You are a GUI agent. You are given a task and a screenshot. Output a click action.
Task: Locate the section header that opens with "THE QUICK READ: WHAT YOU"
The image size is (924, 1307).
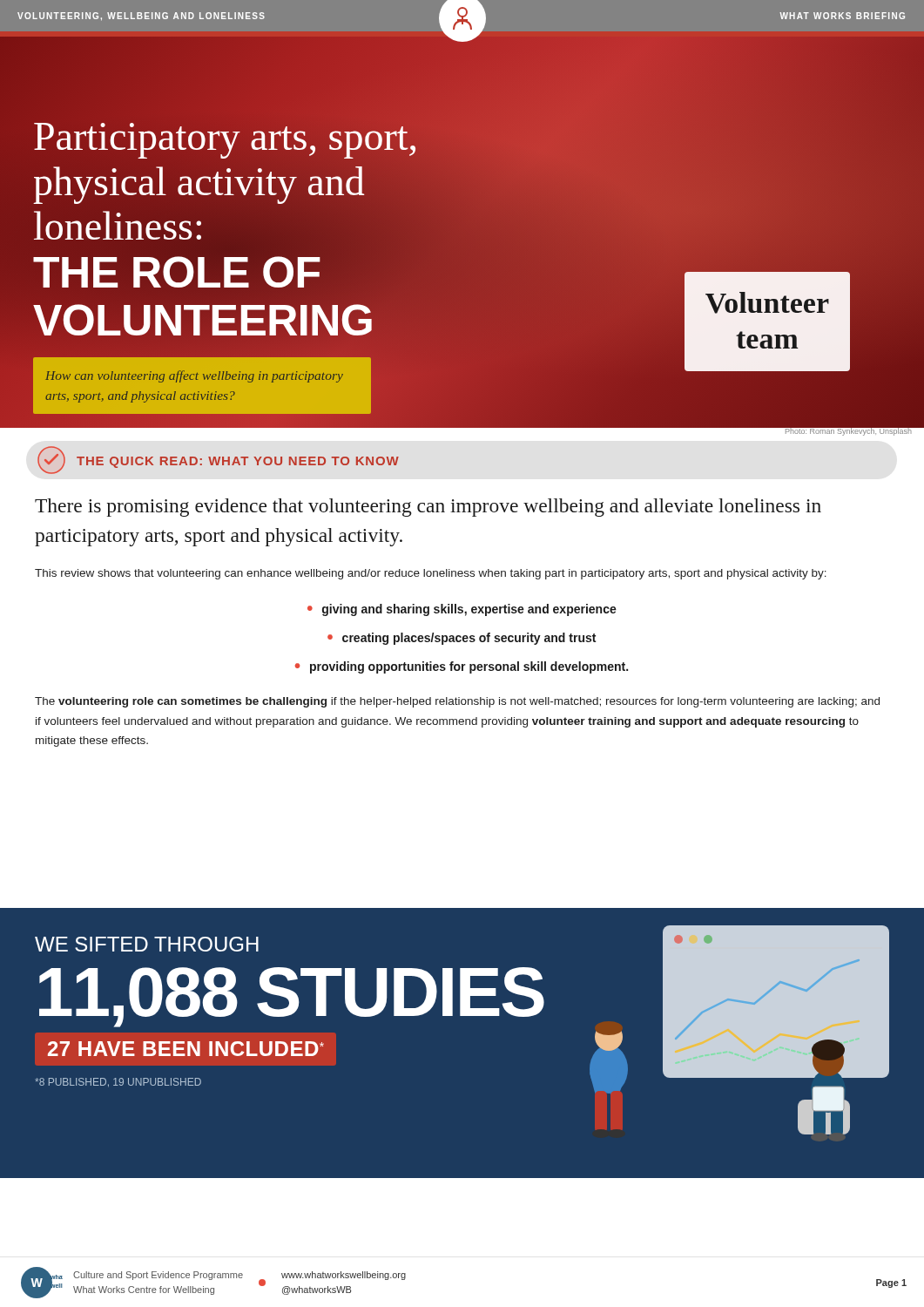218,460
